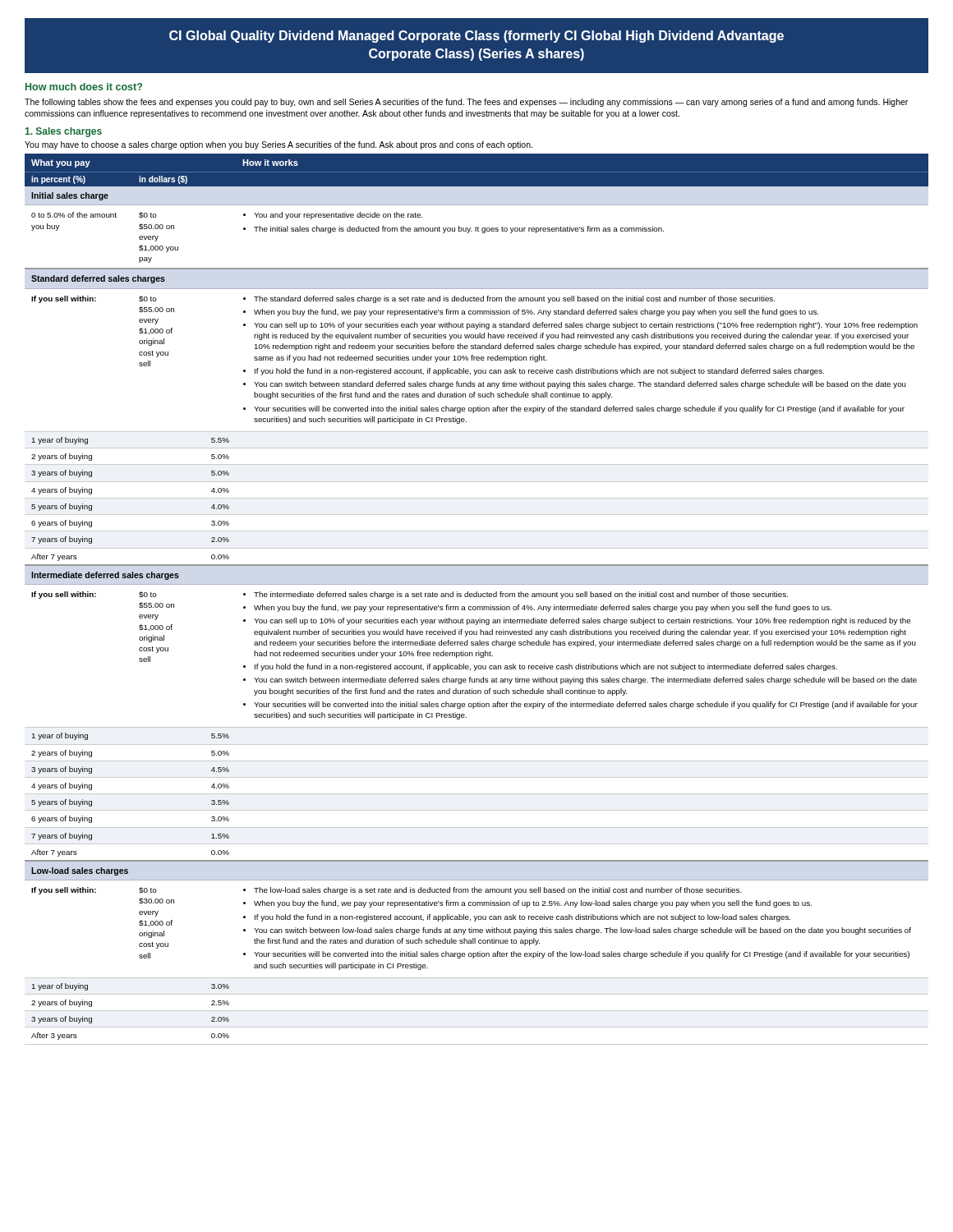
Task: Locate the block of text that opens with "You may have to choose a"
Action: [279, 145]
